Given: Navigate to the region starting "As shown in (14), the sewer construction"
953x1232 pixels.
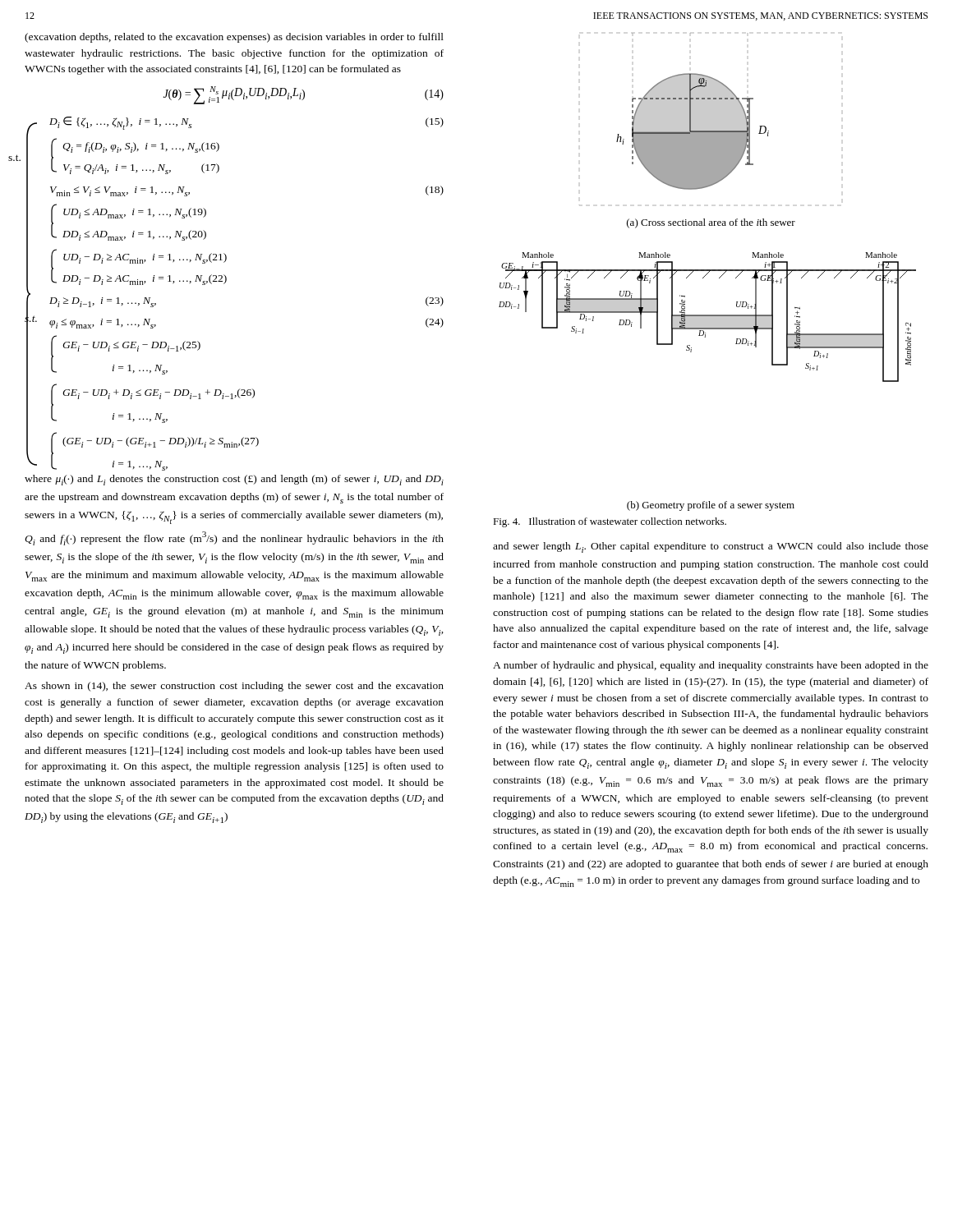Looking at the screenshot, I should point(234,752).
